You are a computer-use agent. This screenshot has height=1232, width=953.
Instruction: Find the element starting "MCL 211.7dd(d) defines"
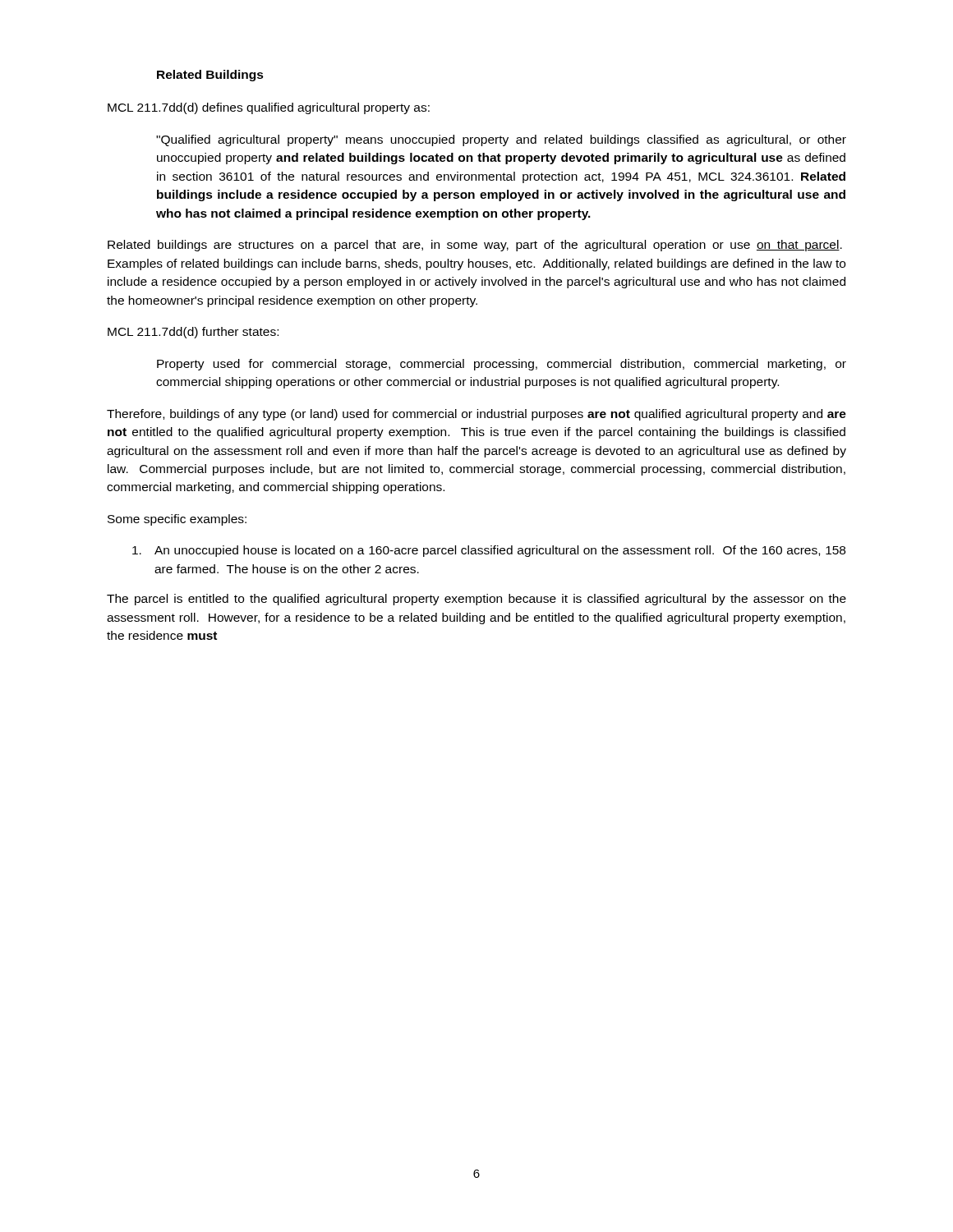tap(269, 108)
